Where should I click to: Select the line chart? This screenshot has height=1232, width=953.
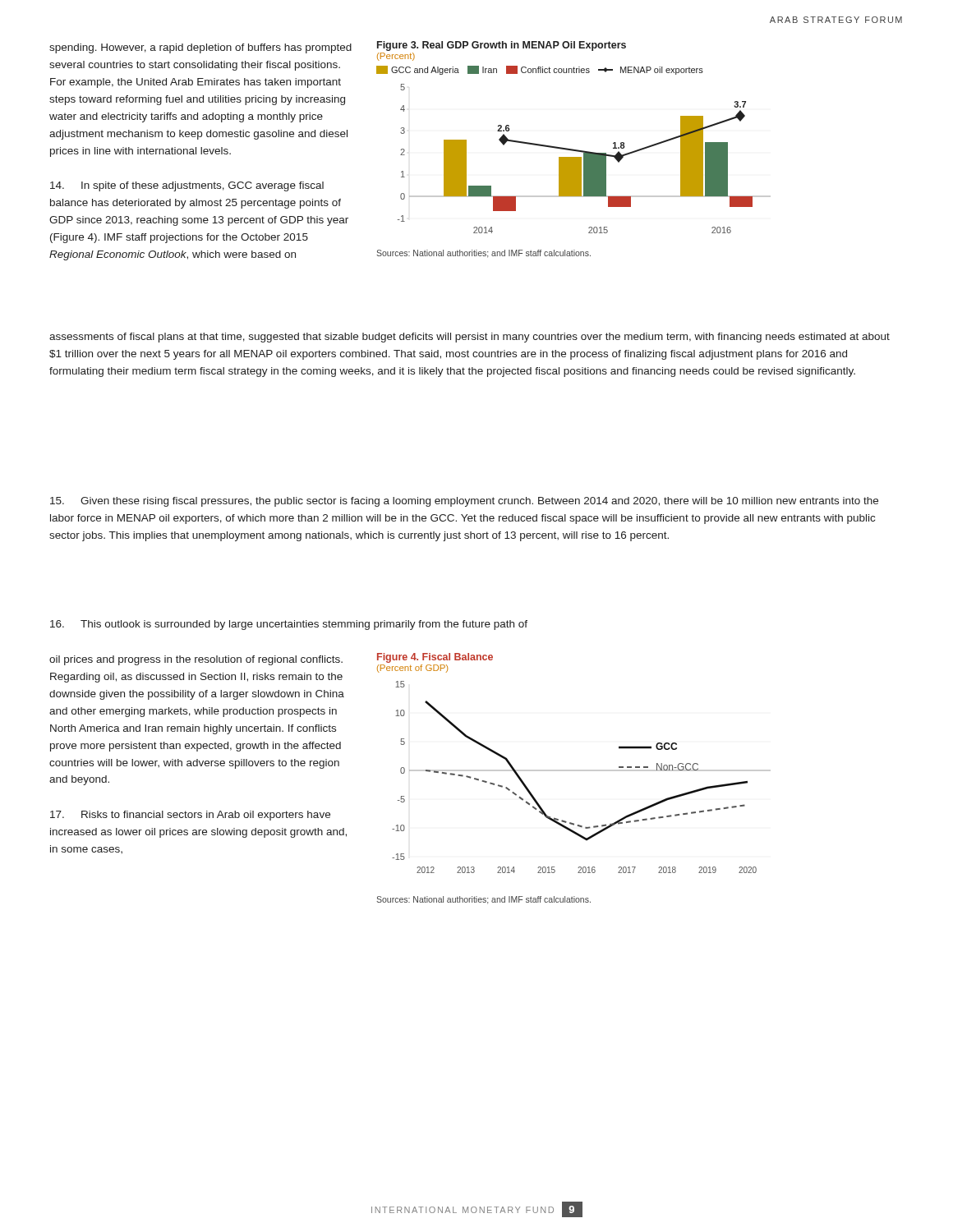click(x=640, y=778)
